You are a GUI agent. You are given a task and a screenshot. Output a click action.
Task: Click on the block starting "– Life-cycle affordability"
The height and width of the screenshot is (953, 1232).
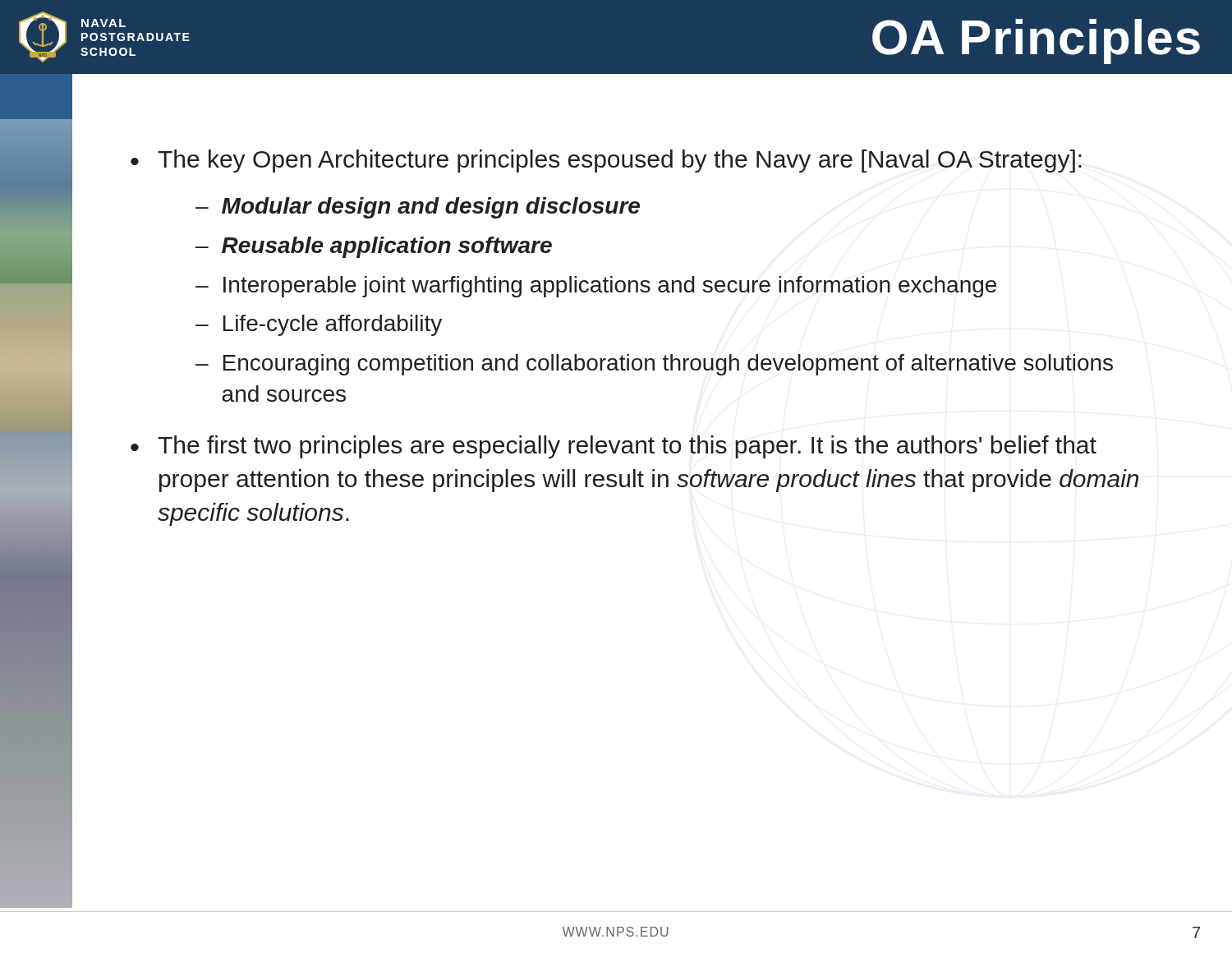319,324
